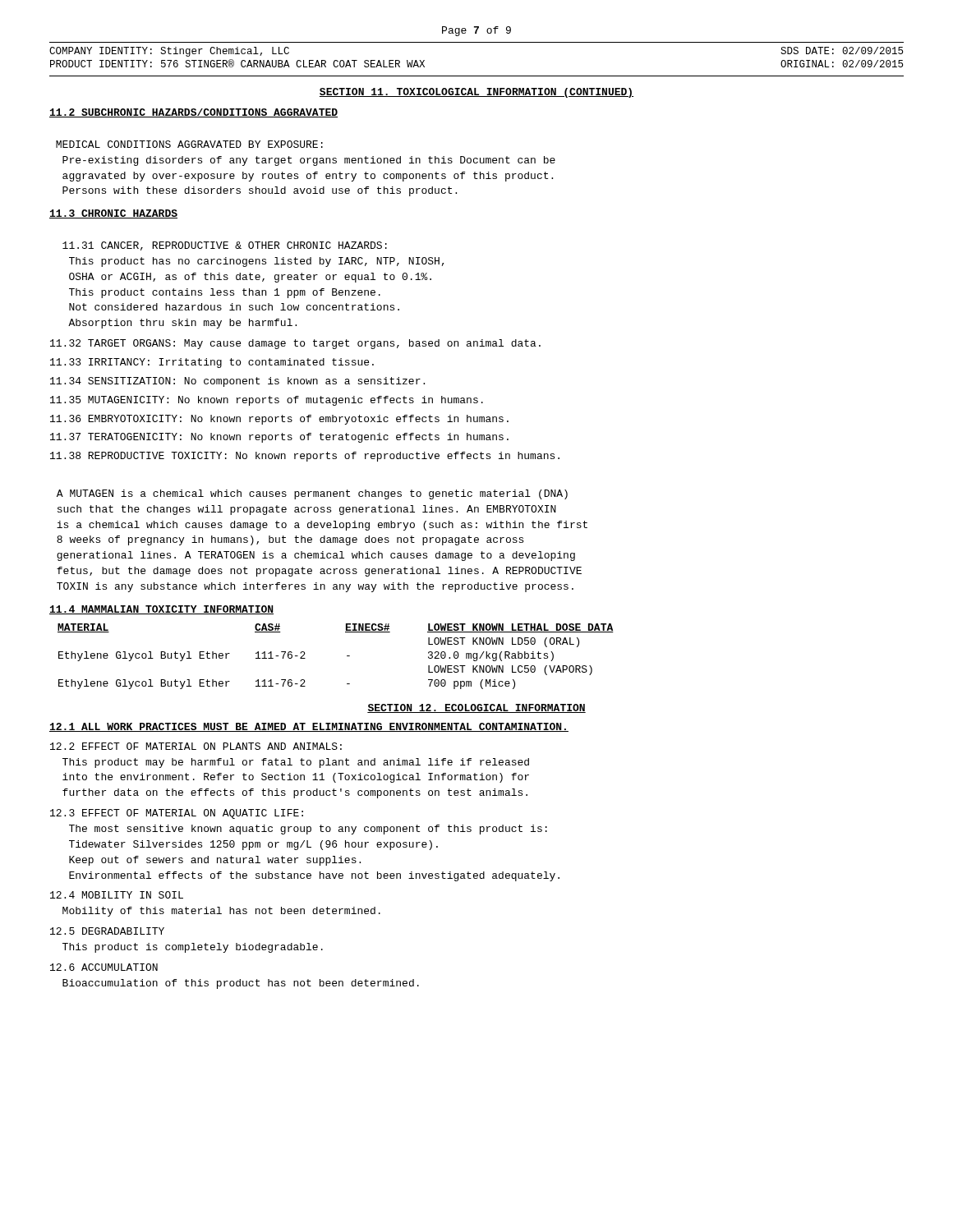Find the block starting "3 EFFECT OF MATERIAL"
Screen dimensions: 1232x953
click(306, 845)
